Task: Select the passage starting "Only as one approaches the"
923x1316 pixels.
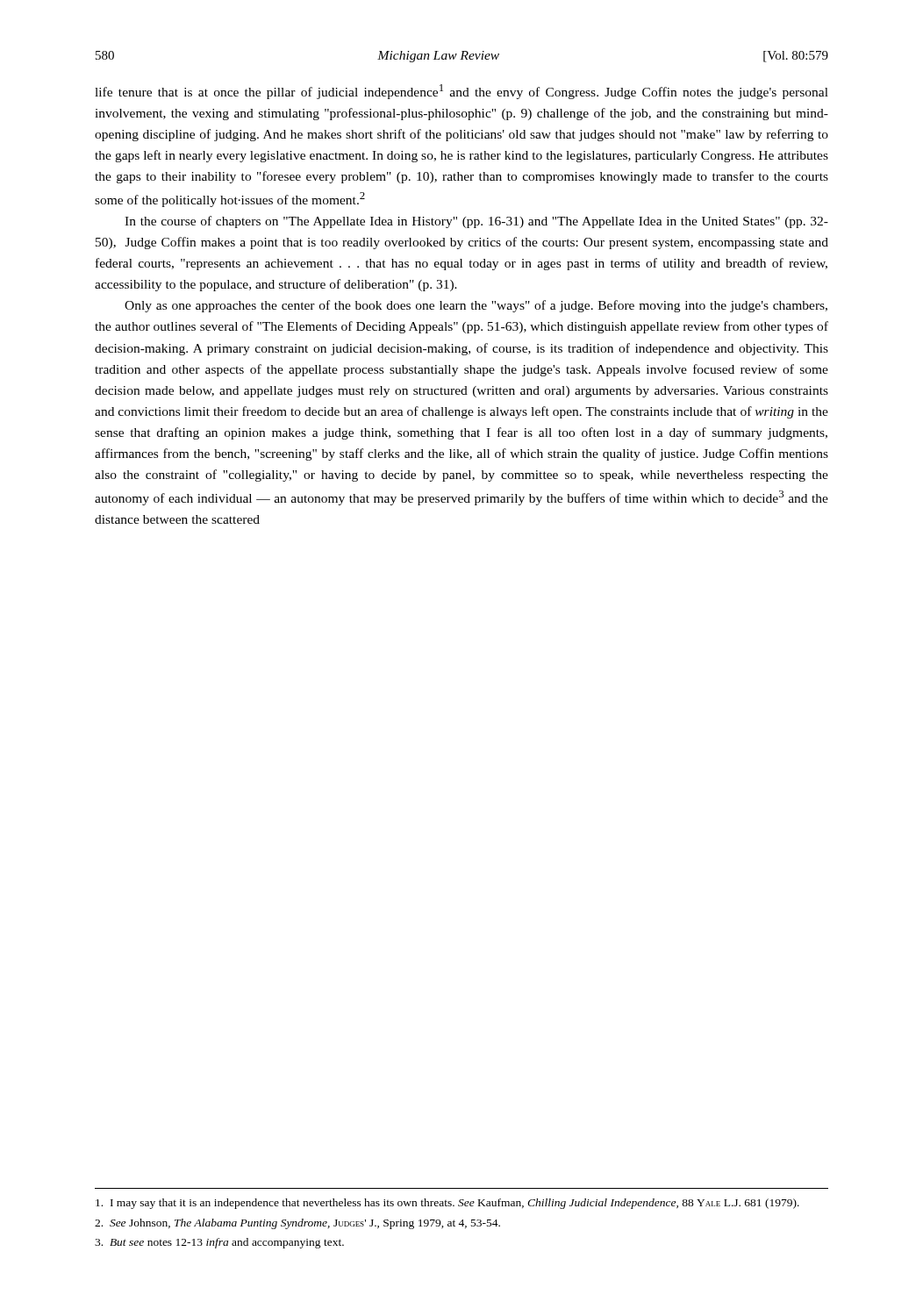Action: point(462,412)
